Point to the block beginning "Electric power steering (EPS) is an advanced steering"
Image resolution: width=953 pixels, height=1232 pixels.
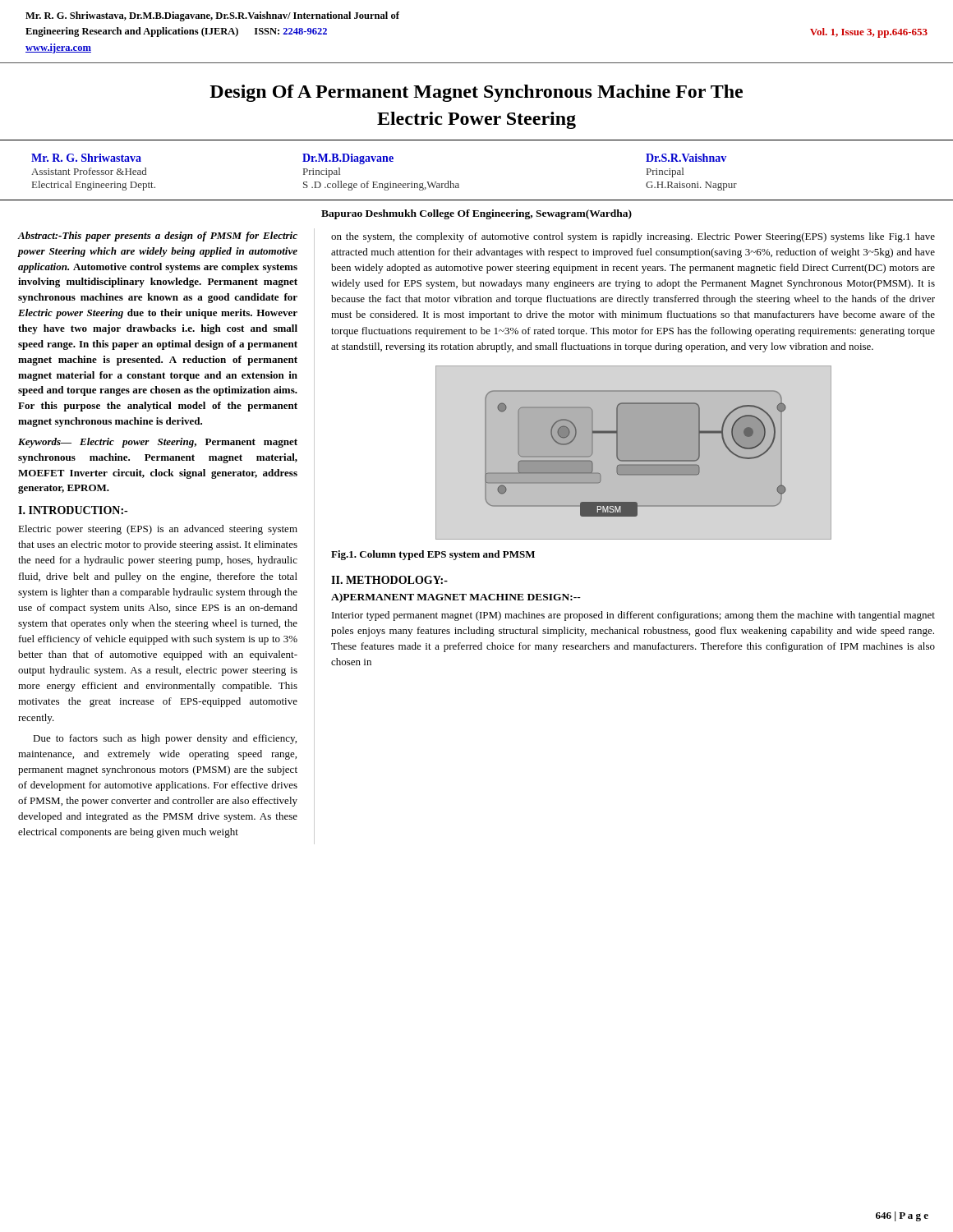pos(158,623)
